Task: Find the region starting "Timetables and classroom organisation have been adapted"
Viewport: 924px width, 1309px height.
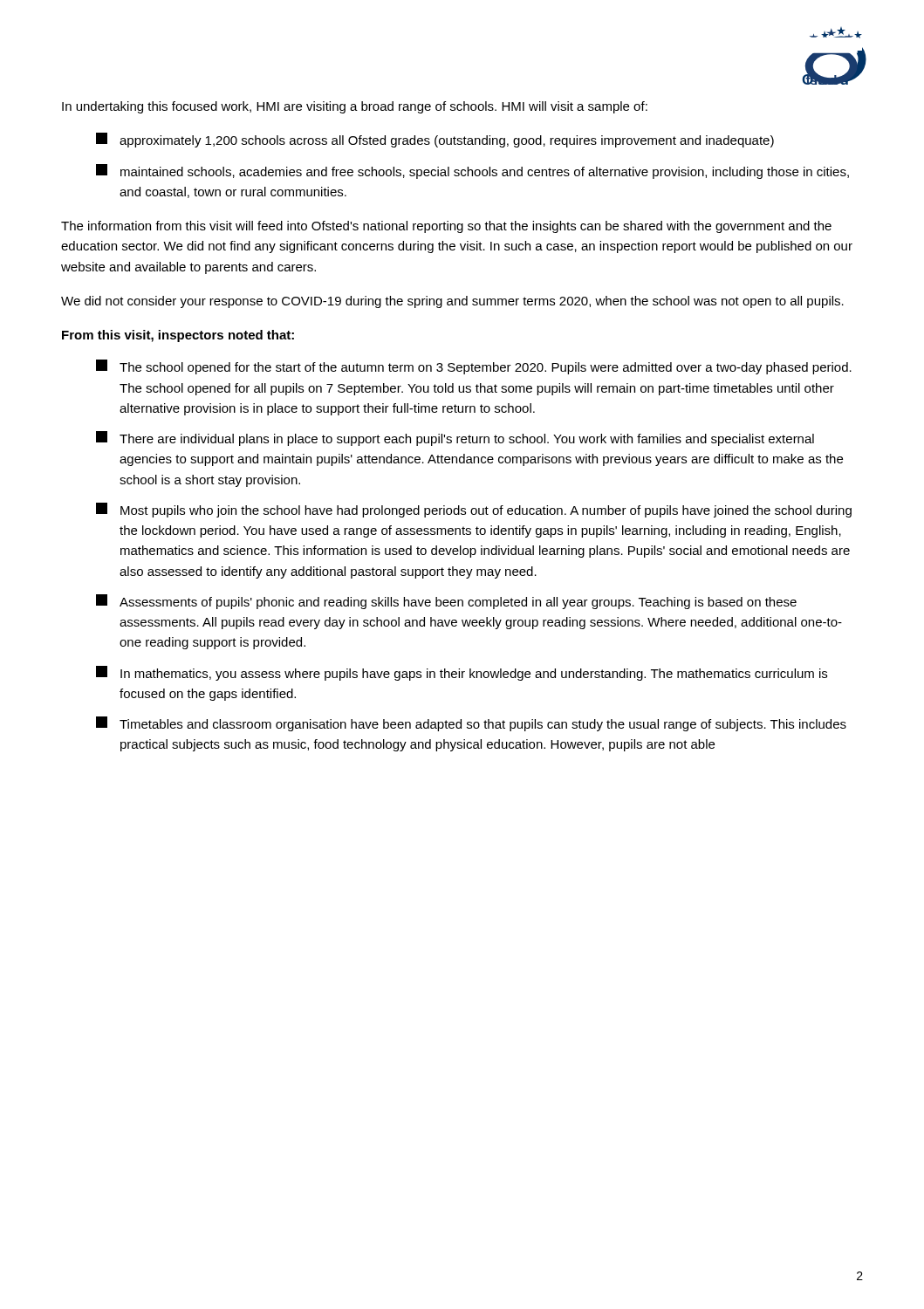Action: point(479,734)
